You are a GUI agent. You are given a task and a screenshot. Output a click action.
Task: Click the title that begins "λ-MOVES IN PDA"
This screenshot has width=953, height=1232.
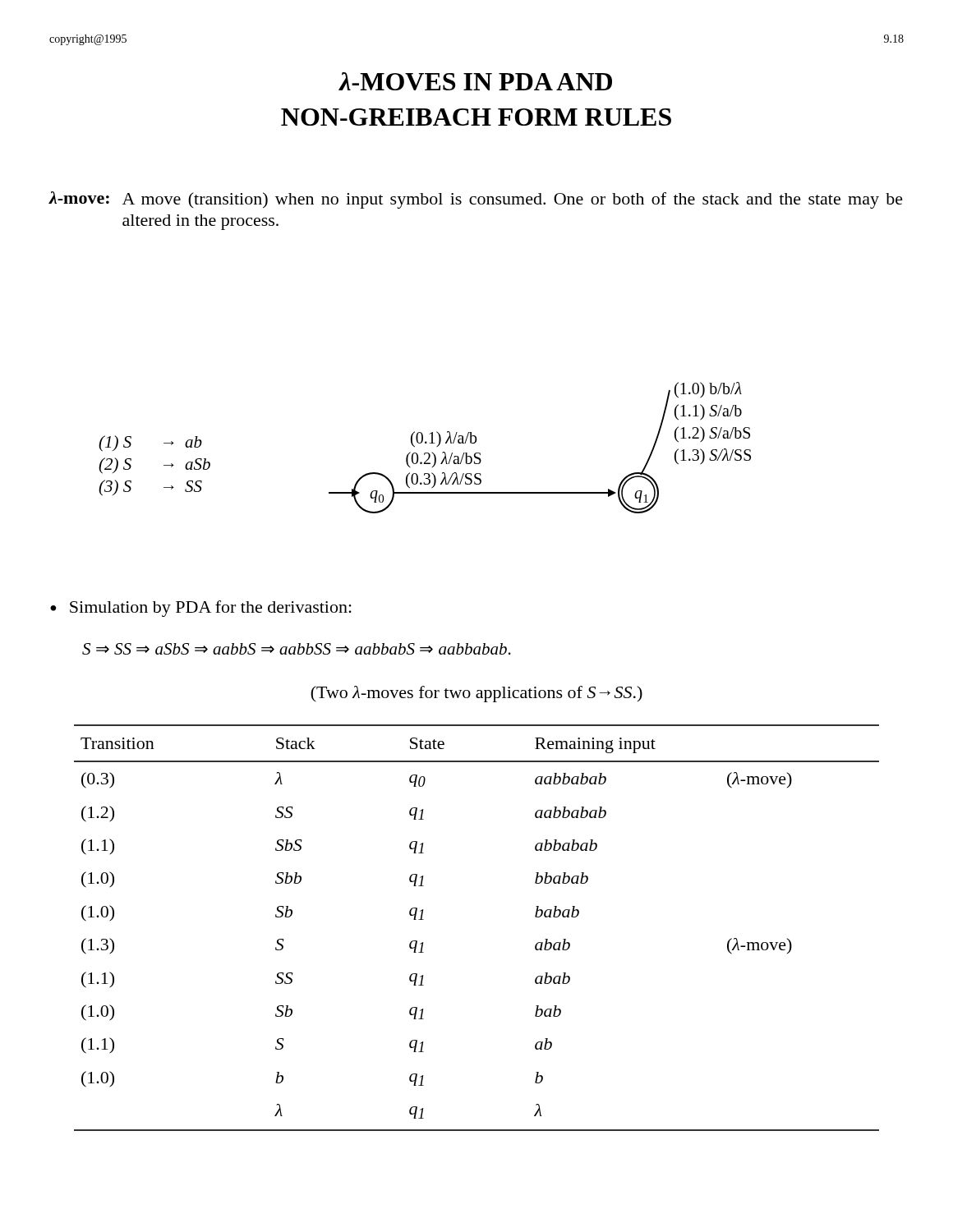(476, 100)
